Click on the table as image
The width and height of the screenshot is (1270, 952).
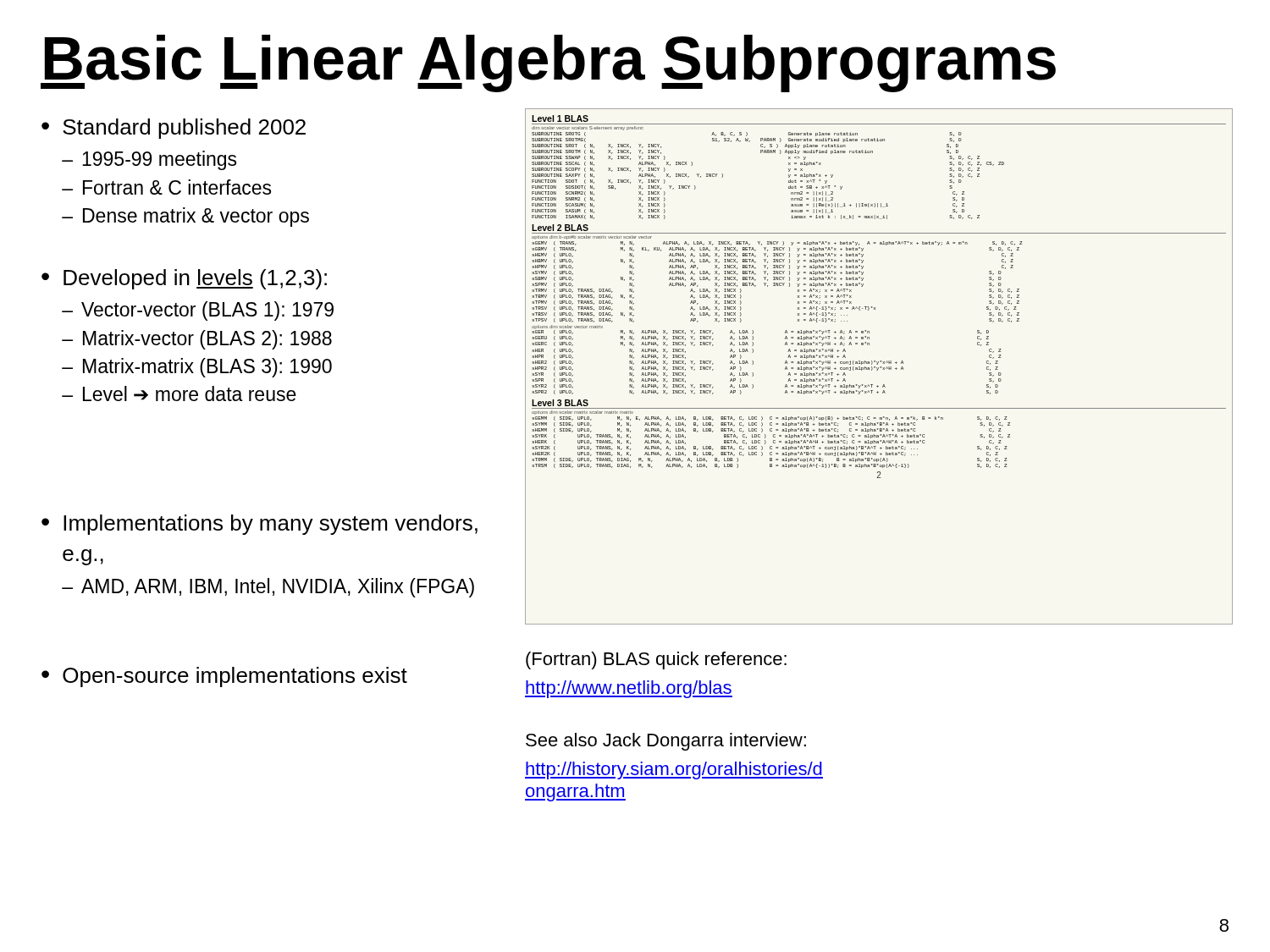879,366
